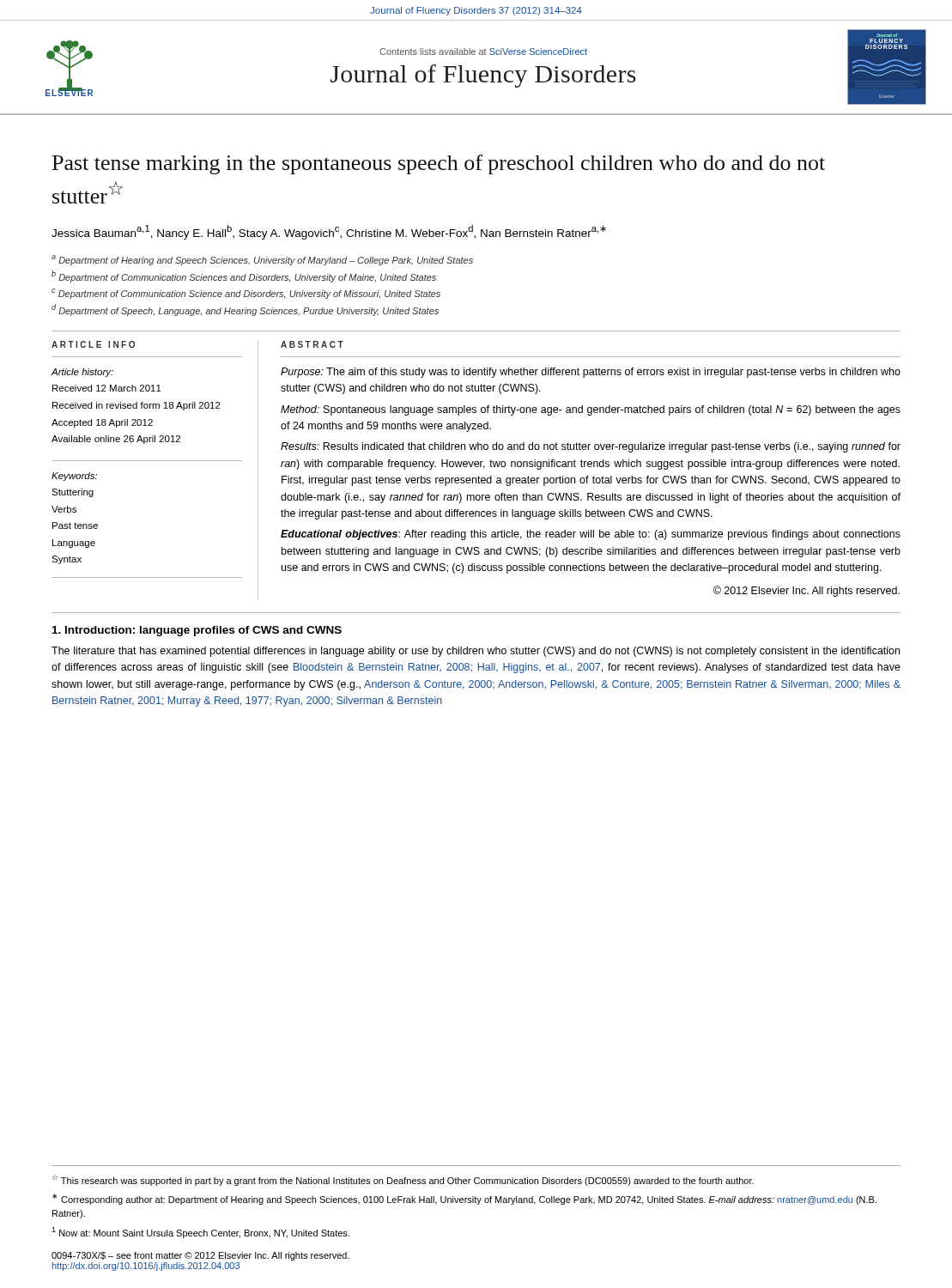
Task: Locate the logo
Action: tap(70, 67)
